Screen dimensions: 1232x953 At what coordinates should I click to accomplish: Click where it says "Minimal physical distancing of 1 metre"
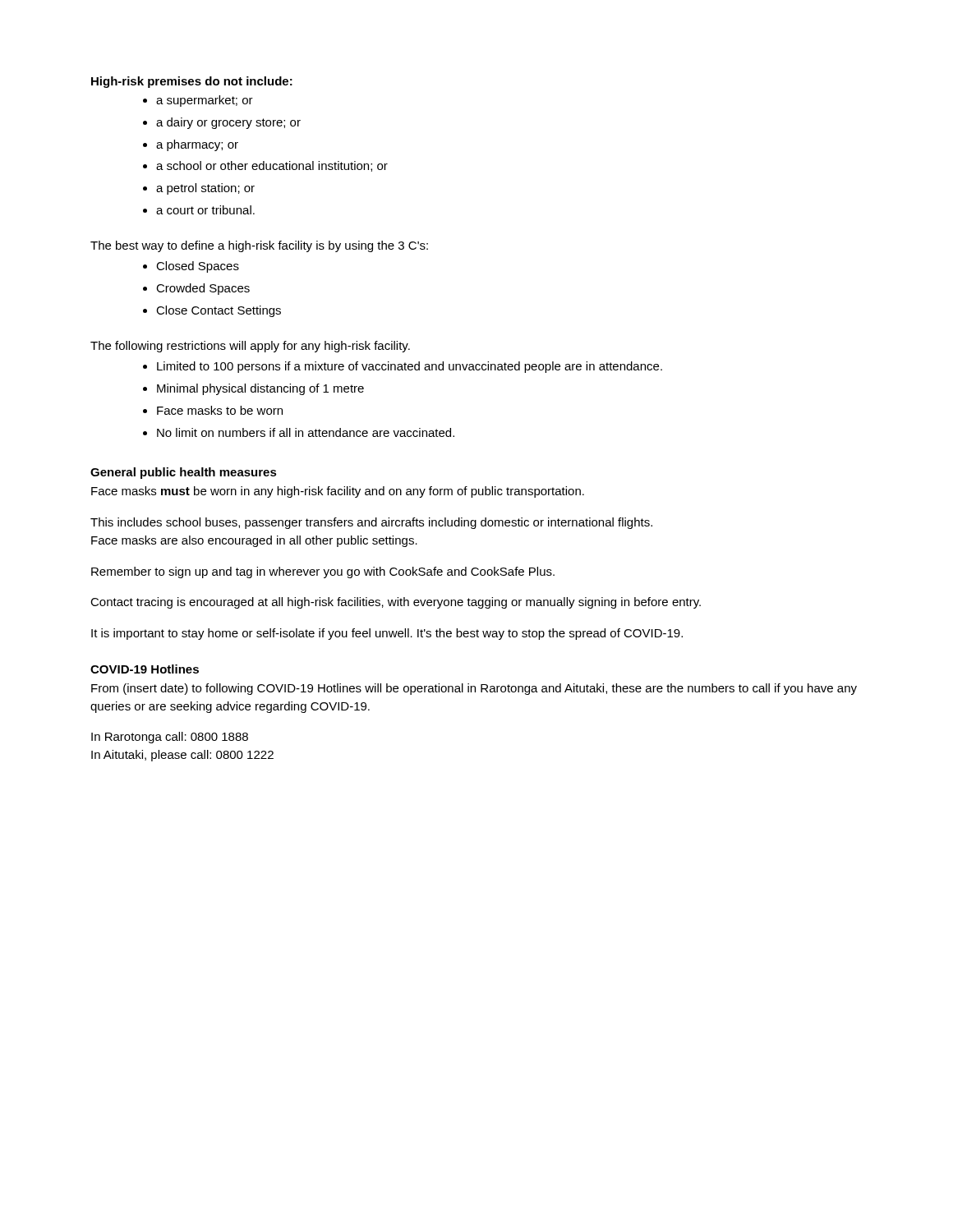click(260, 389)
